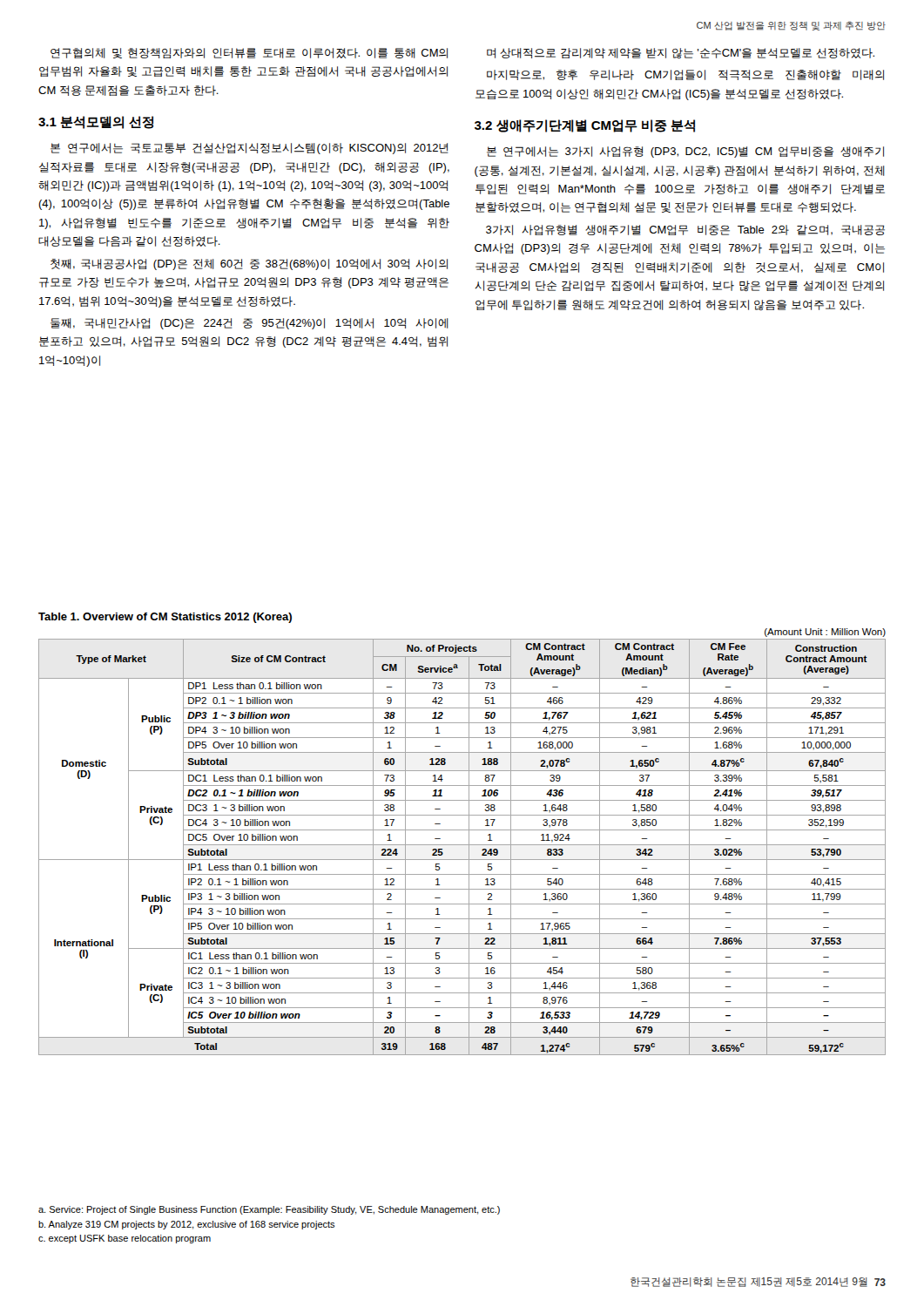This screenshot has width=924, height=1307.
Task: Where is the passage that starts "연구협의체 및 현장책임자와의 인터뷰를 토대로 이루어졌다."?
Action: tap(244, 71)
